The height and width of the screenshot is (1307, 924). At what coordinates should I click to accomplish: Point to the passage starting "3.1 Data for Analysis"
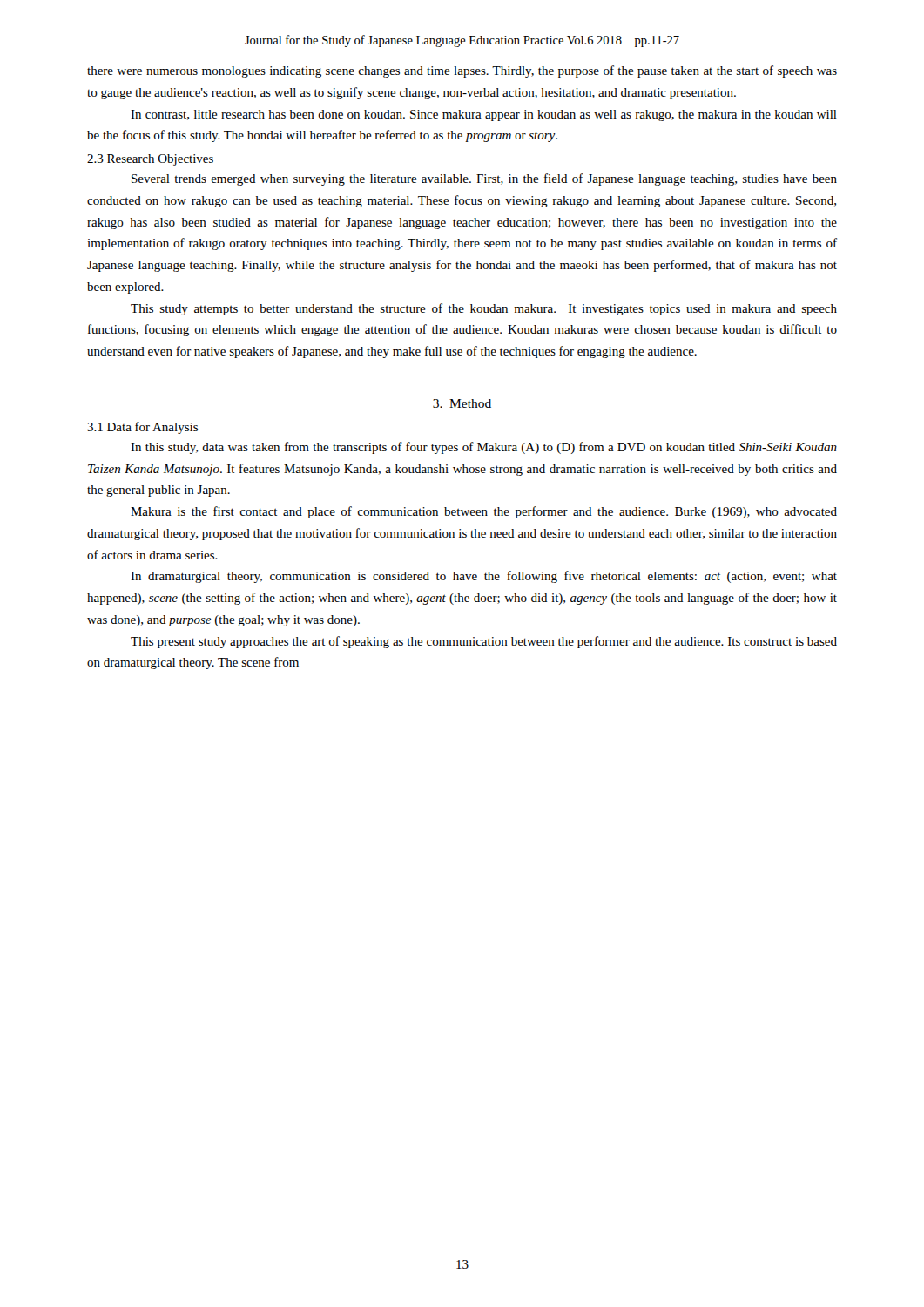click(143, 427)
